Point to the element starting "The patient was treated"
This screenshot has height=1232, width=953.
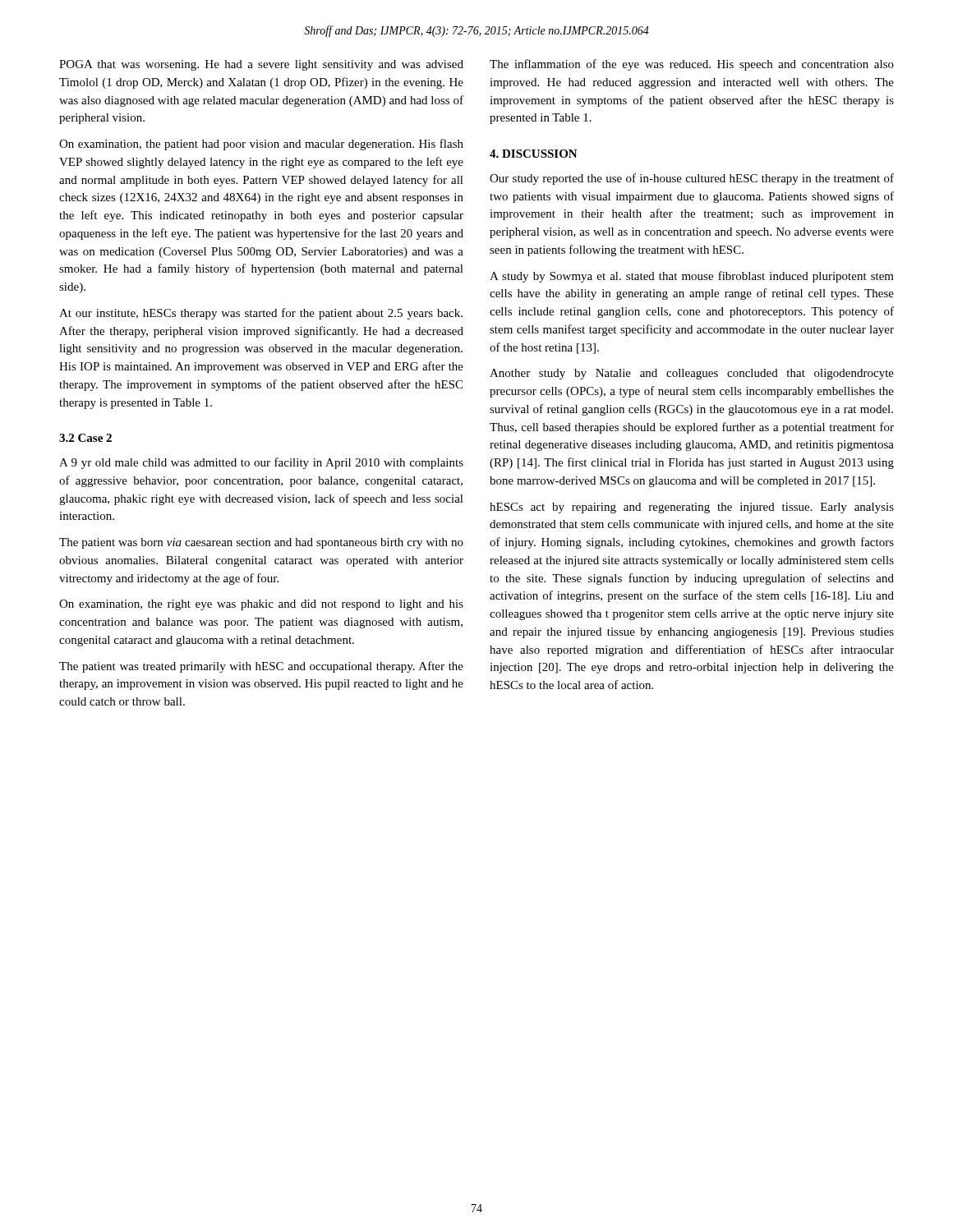pos(261,684)
